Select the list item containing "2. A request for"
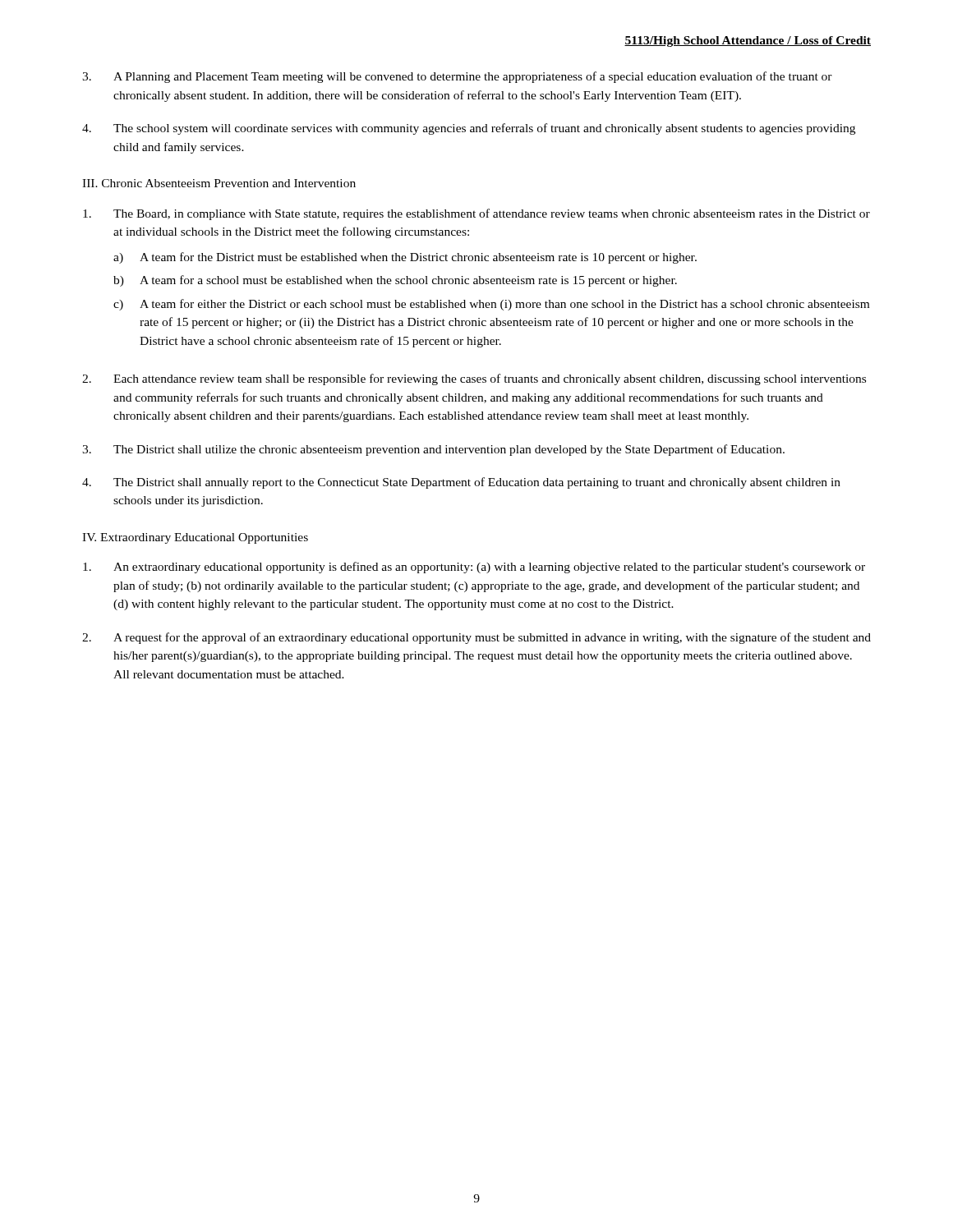This screenshot has width=953, height=1232. [x=476, y=656]
